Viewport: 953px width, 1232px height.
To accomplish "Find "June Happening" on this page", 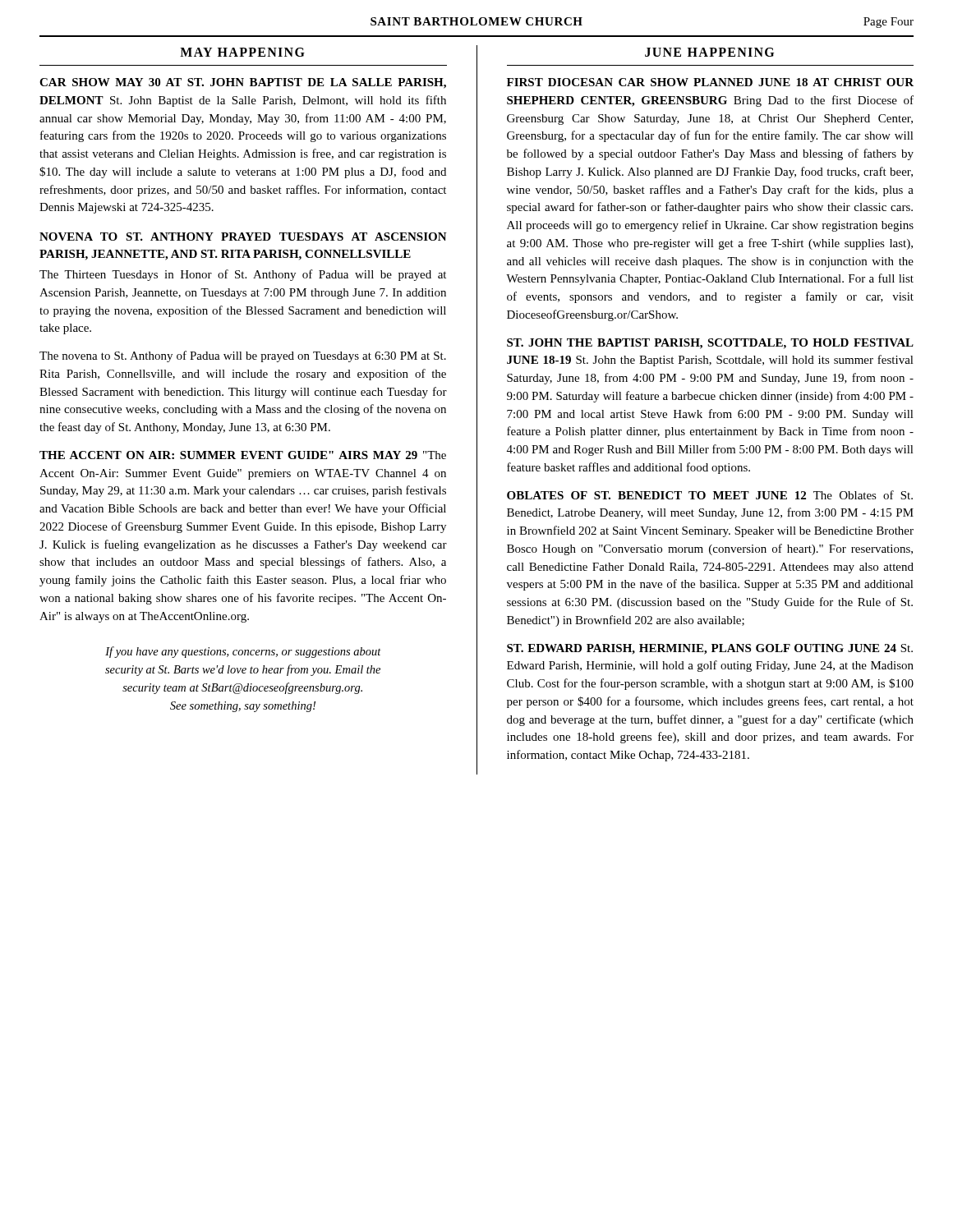I will [710, 55].
